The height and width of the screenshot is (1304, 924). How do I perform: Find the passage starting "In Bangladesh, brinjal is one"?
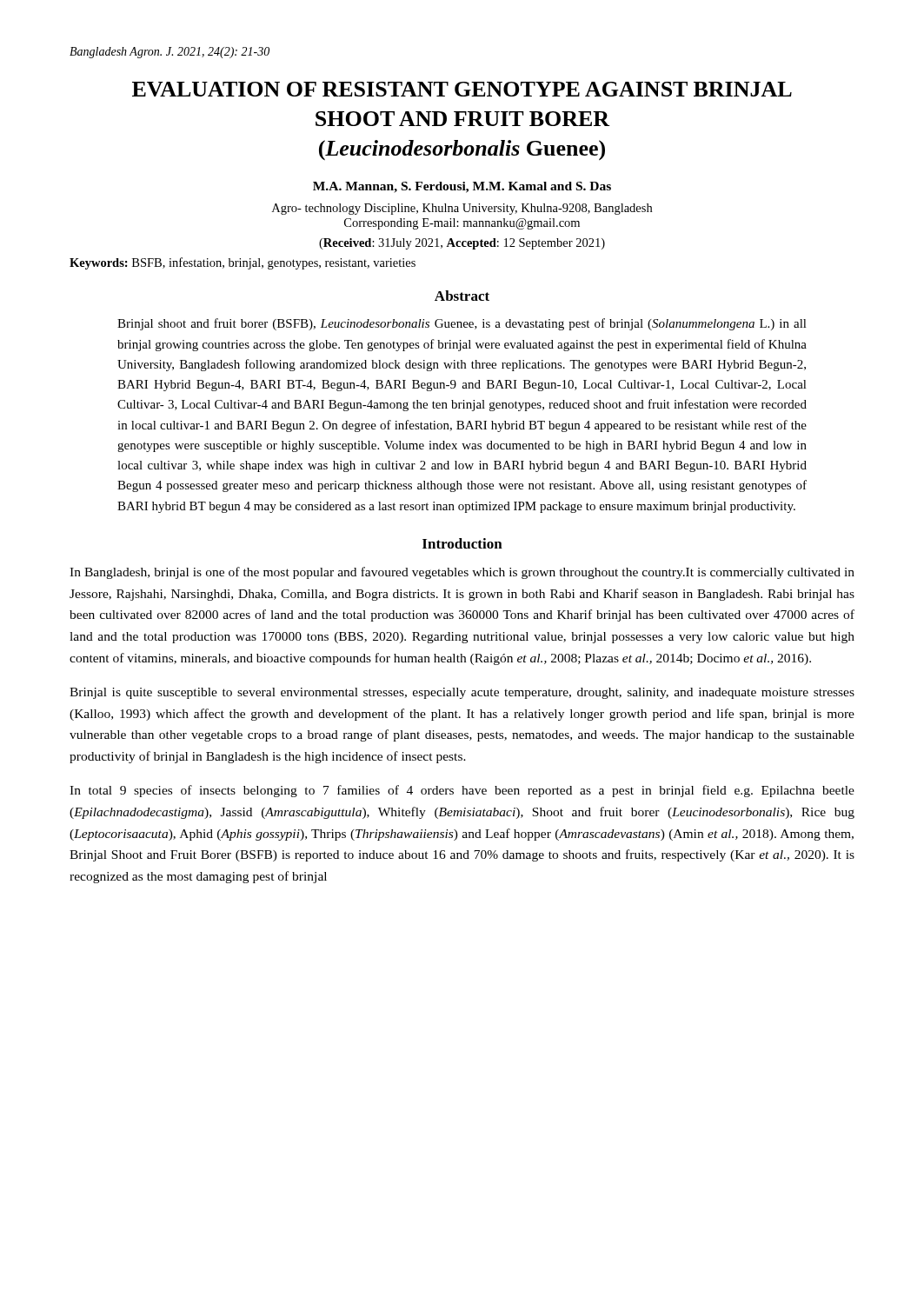[462, 615]
